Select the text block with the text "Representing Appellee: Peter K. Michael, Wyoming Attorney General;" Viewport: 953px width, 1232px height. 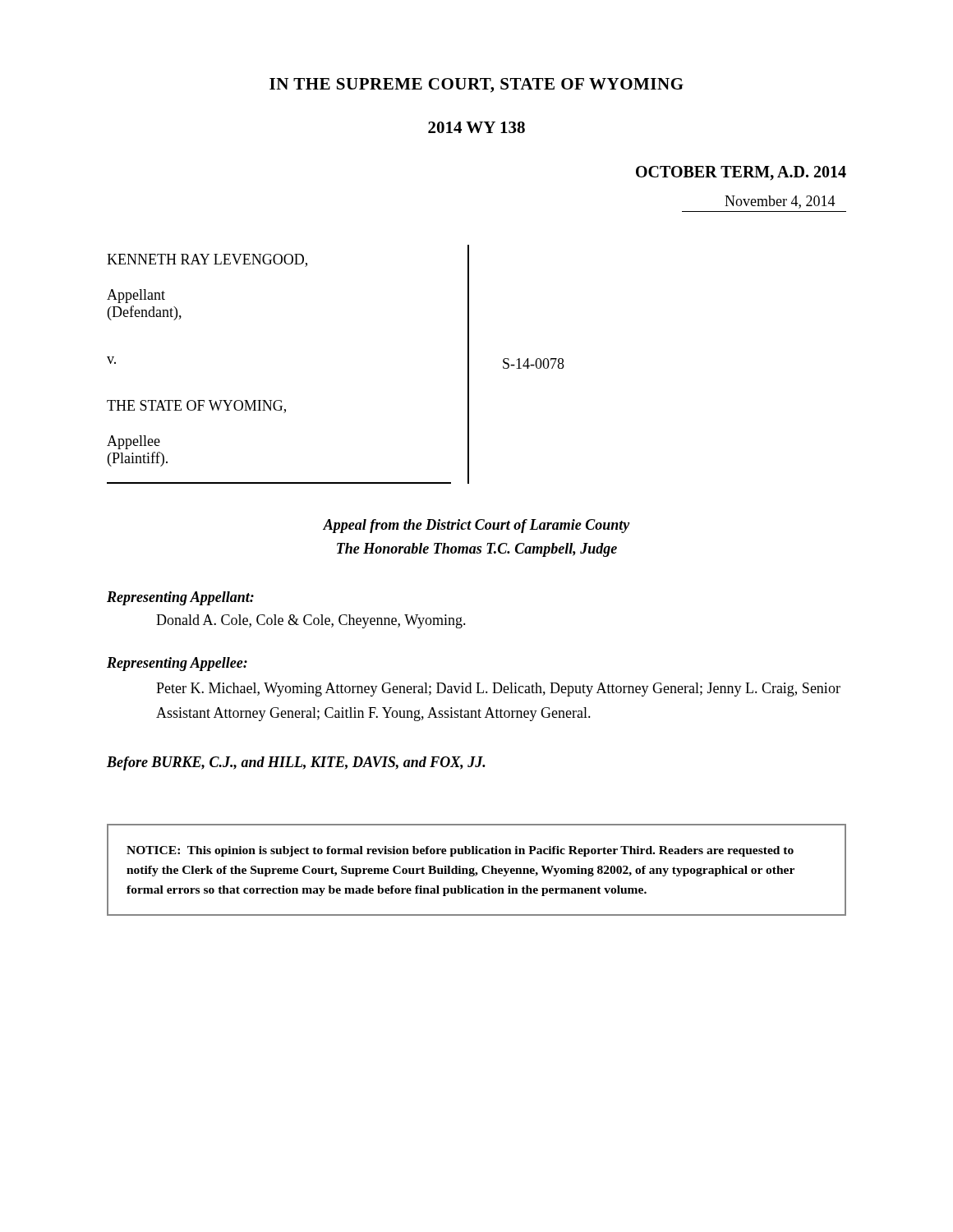tap(476, 690)
